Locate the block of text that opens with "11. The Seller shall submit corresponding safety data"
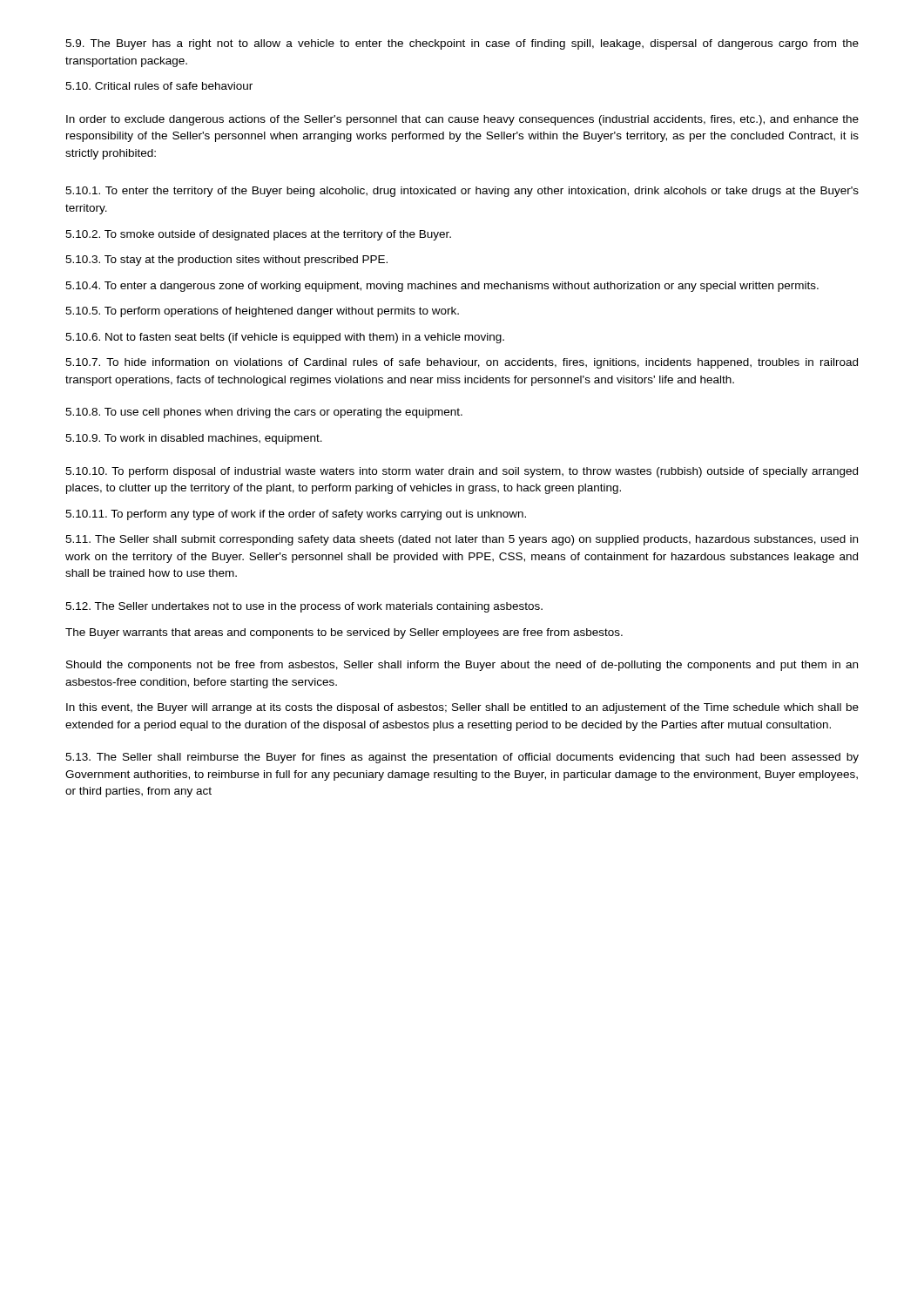 [x=462, y=556]
